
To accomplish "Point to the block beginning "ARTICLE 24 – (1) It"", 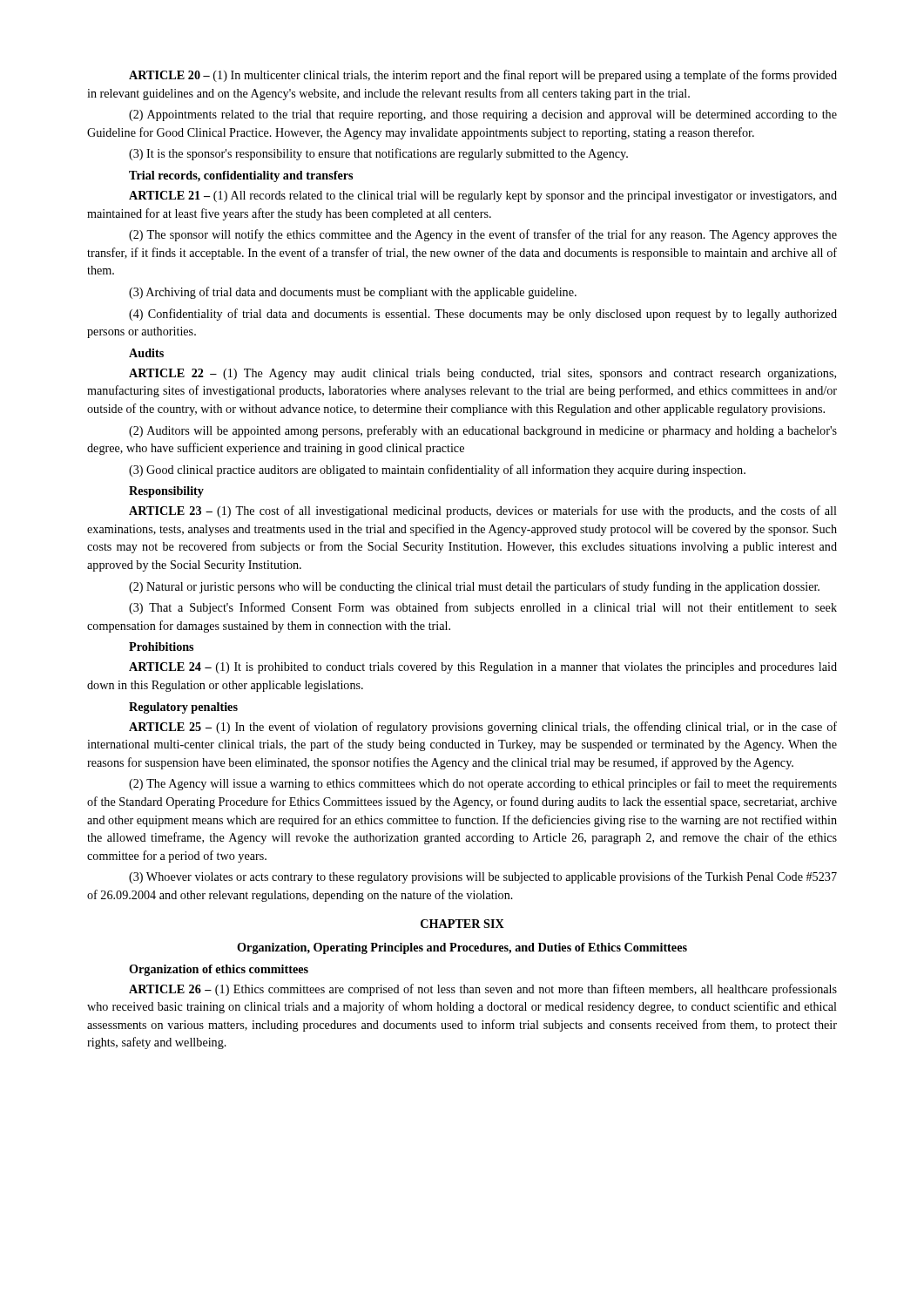I will coord(462,676).
